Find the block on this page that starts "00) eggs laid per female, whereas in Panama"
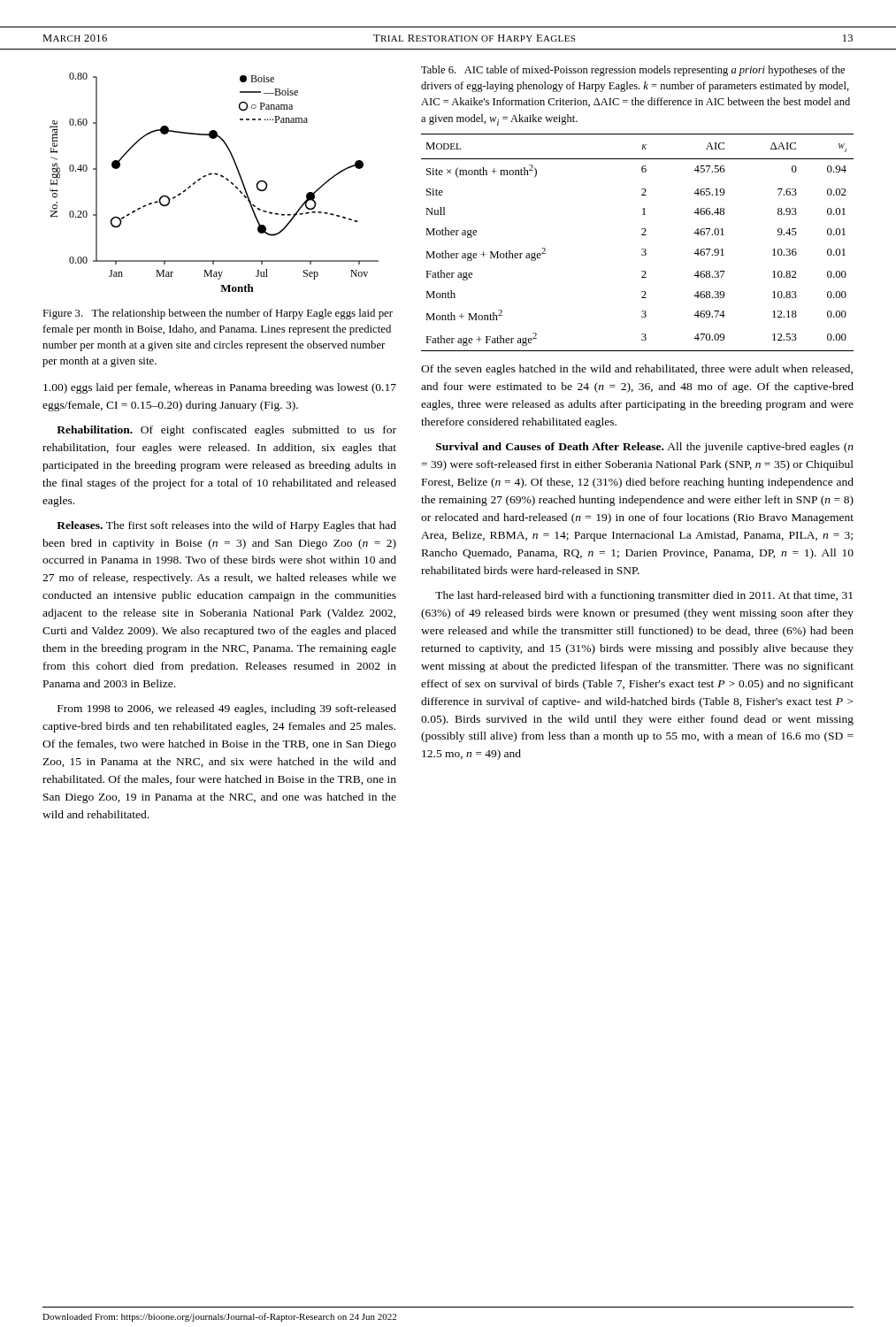Viewport: 896px width, 1327px height. coord(219,396)
